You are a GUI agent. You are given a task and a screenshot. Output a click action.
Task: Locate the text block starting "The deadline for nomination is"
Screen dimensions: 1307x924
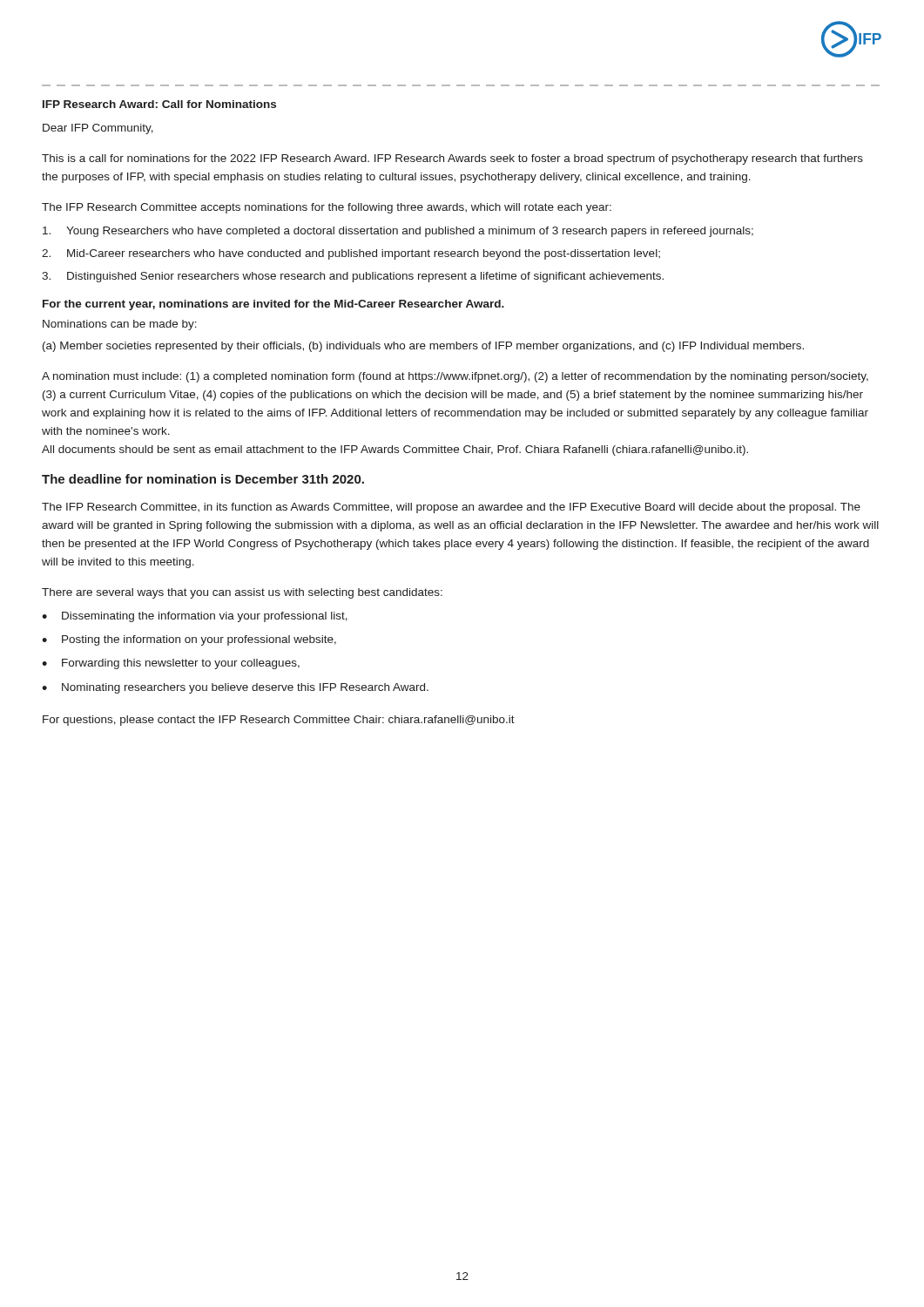pyautogui.click(x=203, y=479)
